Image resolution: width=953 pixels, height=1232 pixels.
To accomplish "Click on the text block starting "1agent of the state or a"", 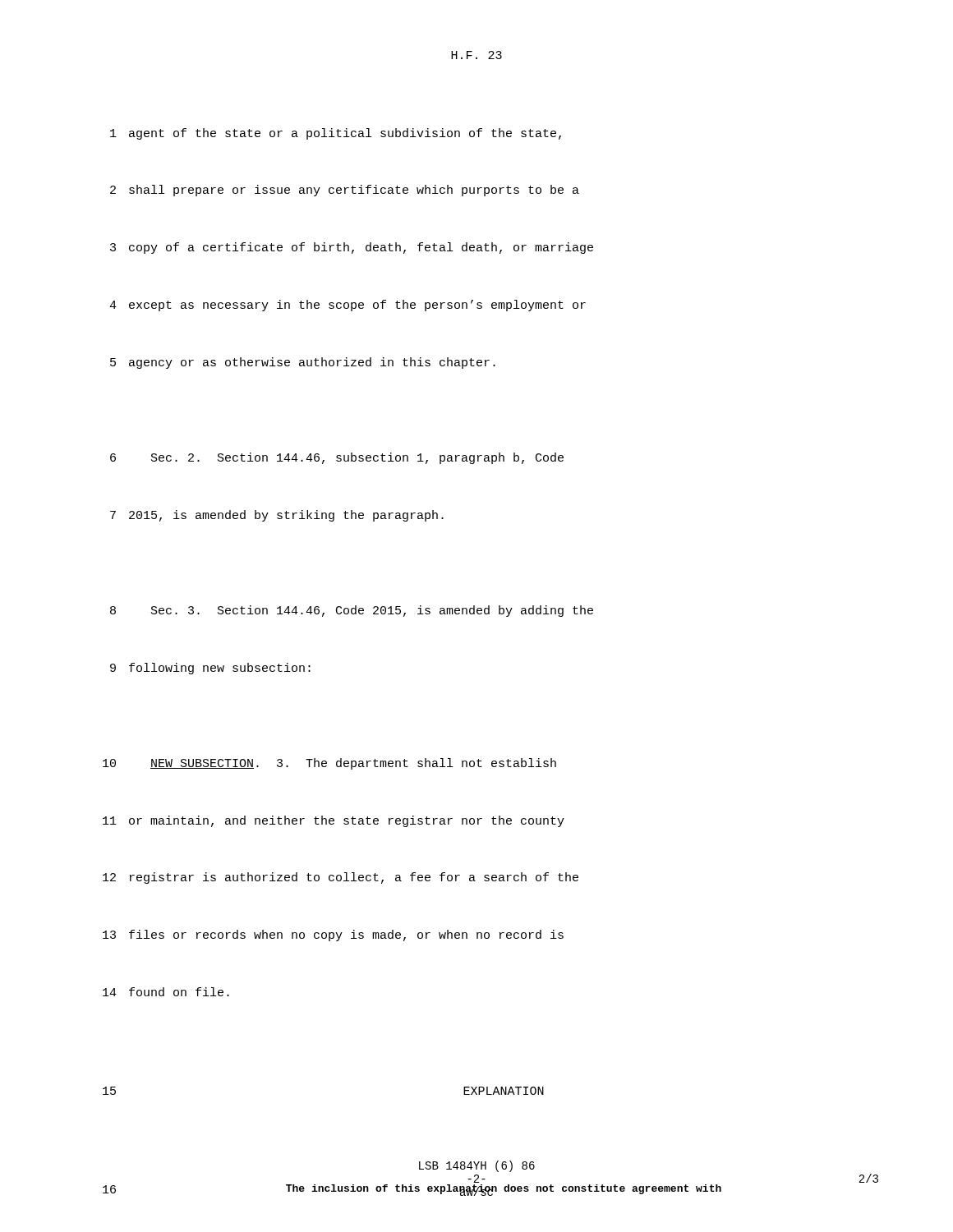I will click(476, 258).
